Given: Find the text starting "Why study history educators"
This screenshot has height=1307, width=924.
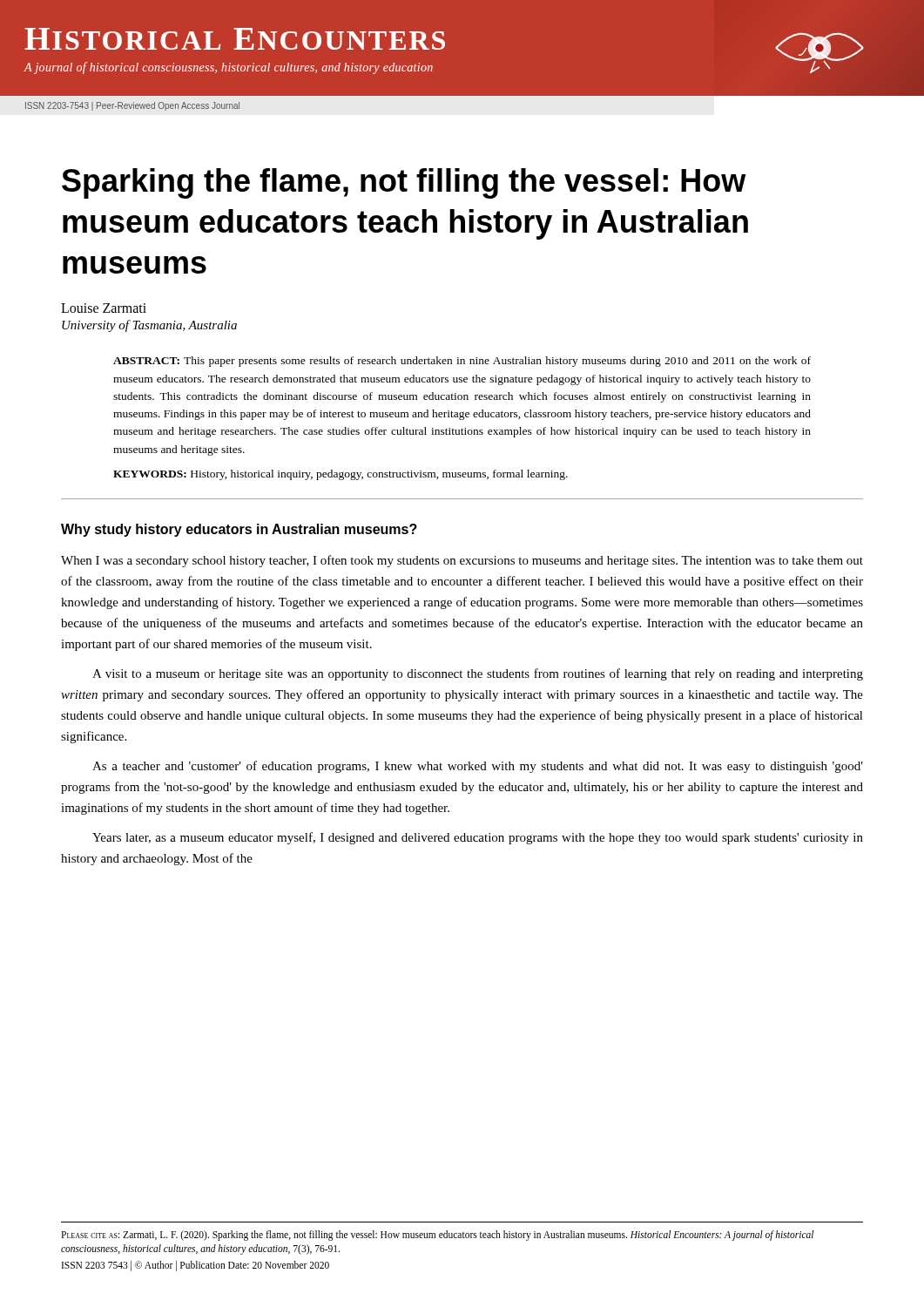Looking at the screenshot, I should coord(239,530).
